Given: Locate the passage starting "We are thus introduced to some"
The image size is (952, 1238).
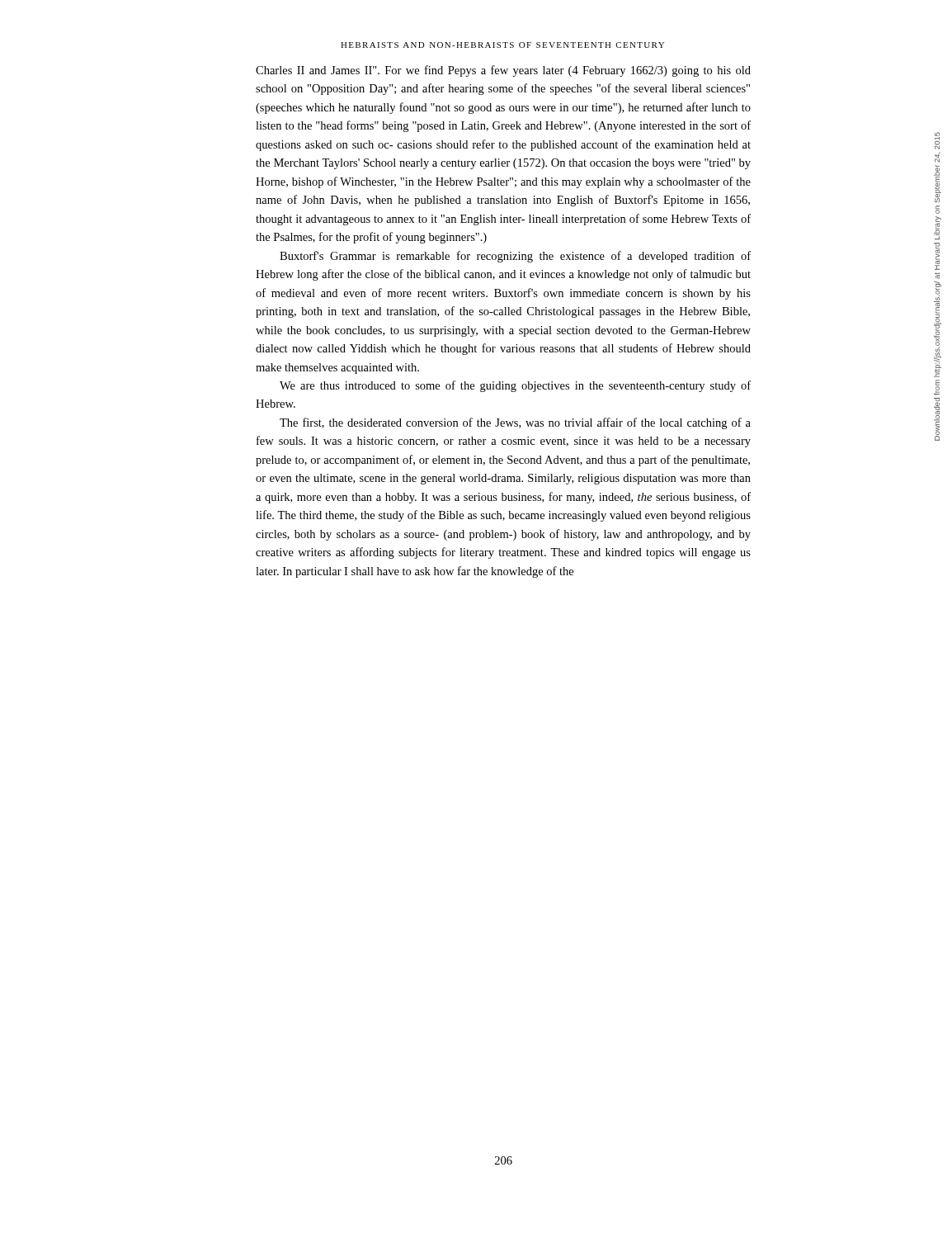Looking at the screenshot, I should pos(503,395).
